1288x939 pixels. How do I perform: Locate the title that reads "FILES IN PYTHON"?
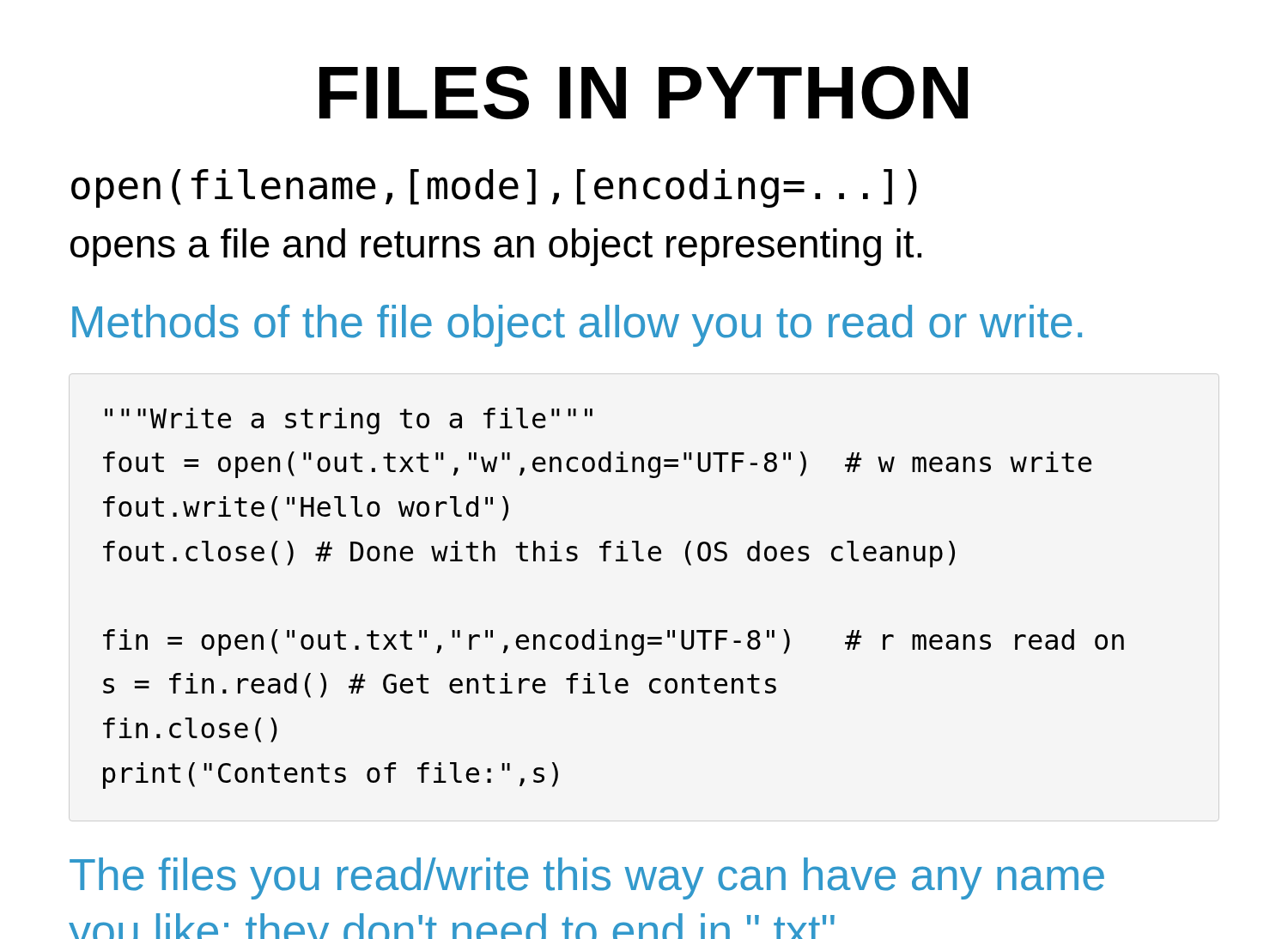(x=644, y=93)
